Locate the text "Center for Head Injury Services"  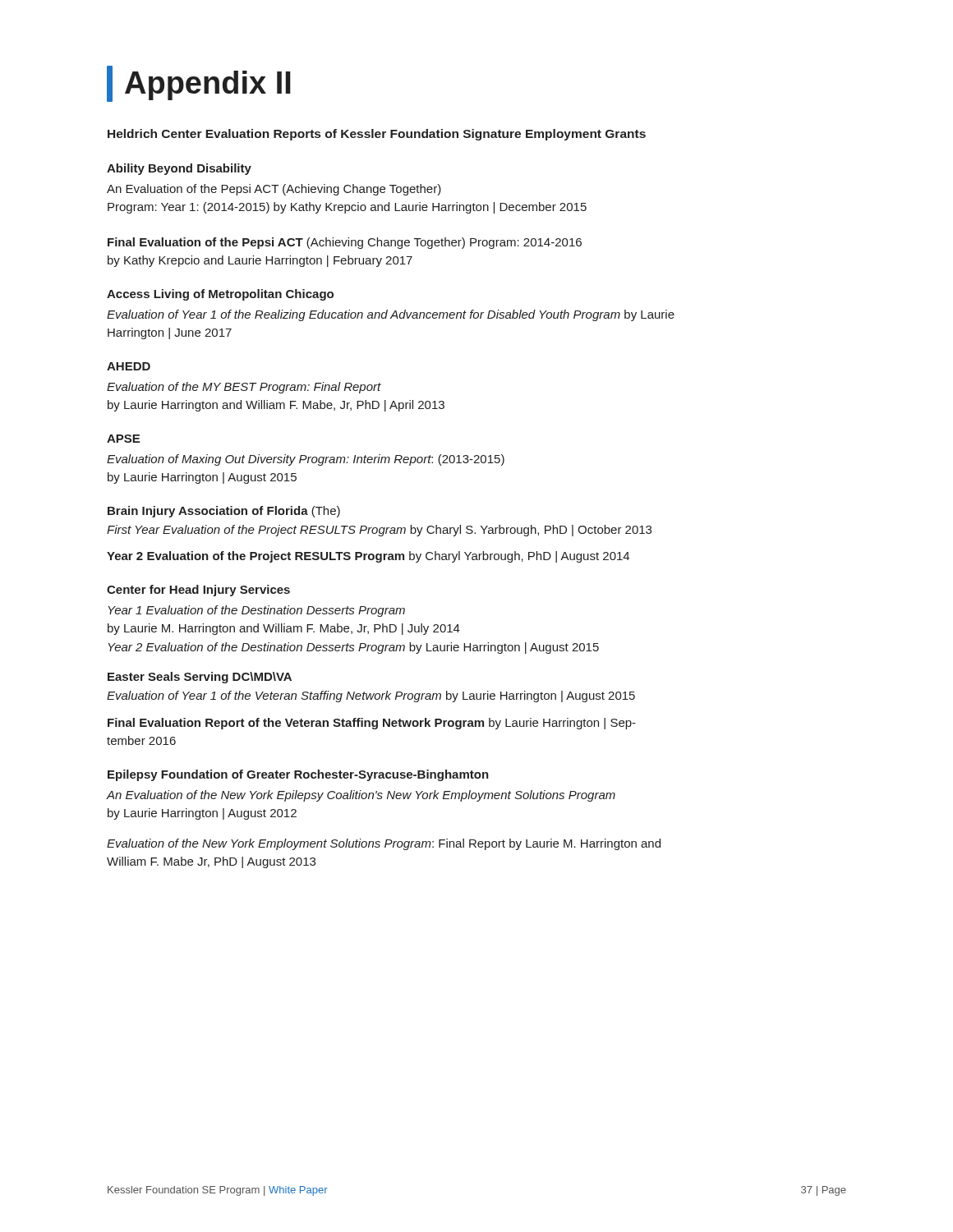coord(198,591)
